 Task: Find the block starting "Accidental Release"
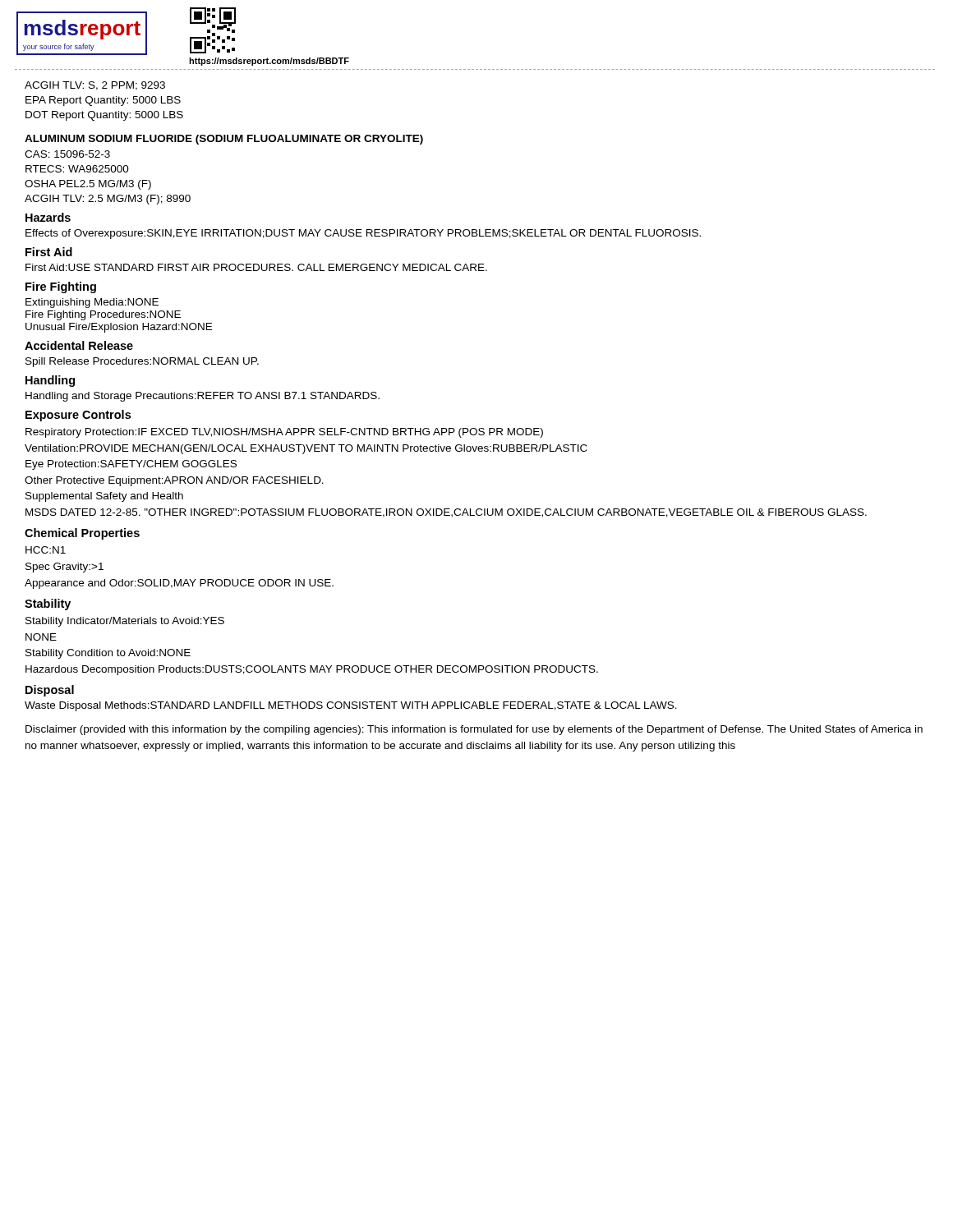(79, 346)
